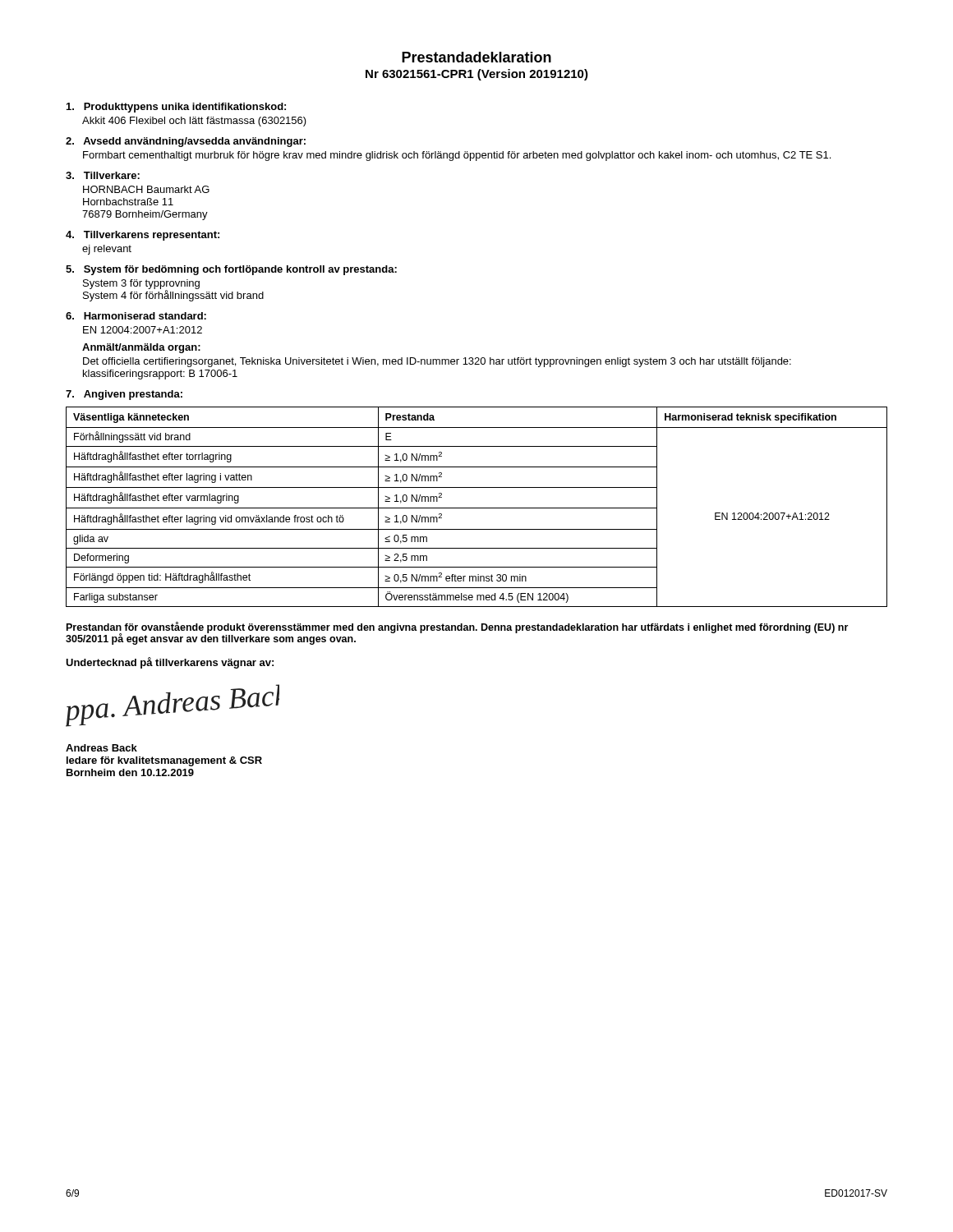This screenshot has height=1232, width=953.
Task: Click on the text block that says "Akkit 406 Flexibel och"
Action: pos(194,120)
